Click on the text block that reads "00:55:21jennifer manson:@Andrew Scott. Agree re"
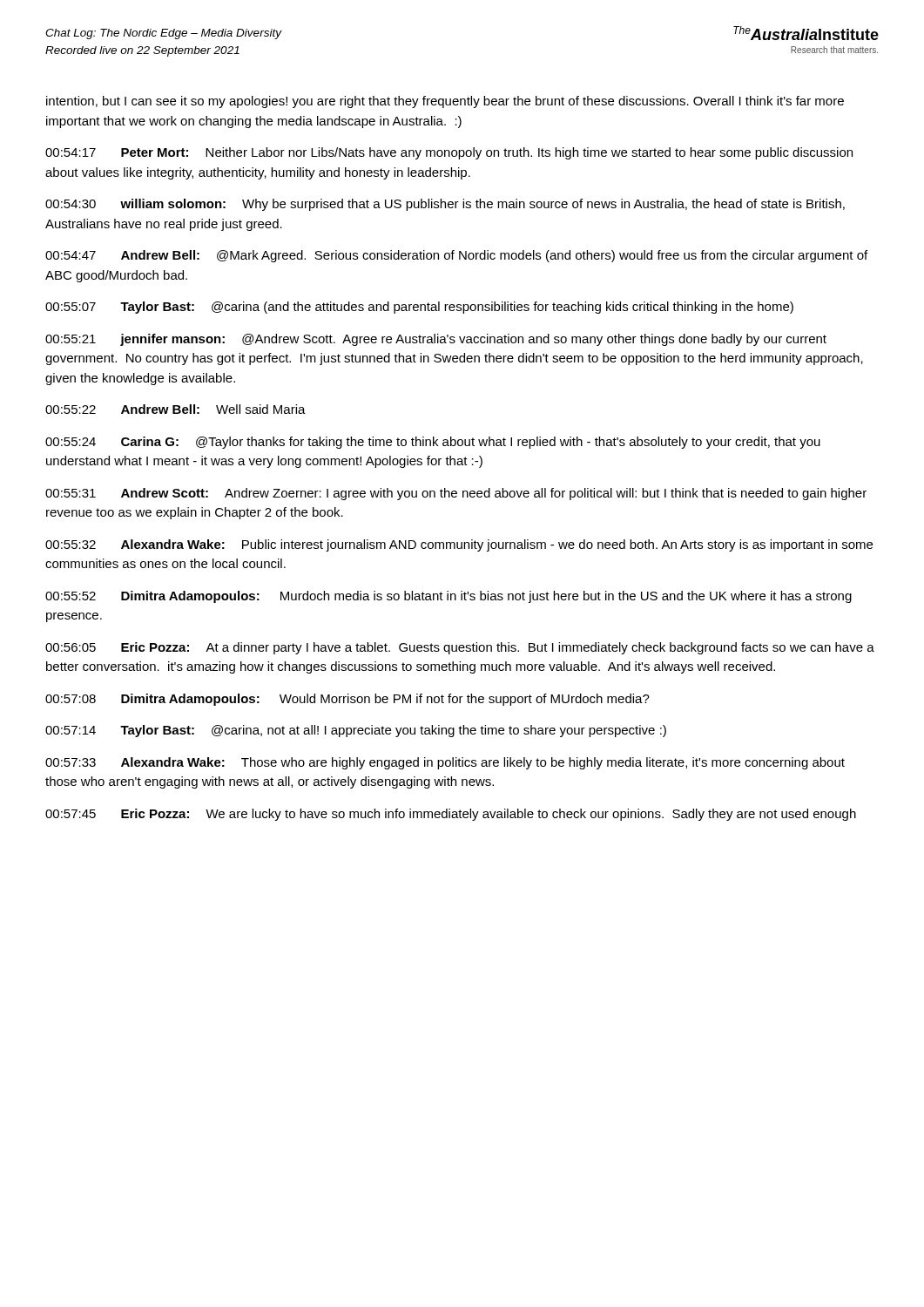Viewport: 924px width, 1307px height. click(x=454, y=358)
